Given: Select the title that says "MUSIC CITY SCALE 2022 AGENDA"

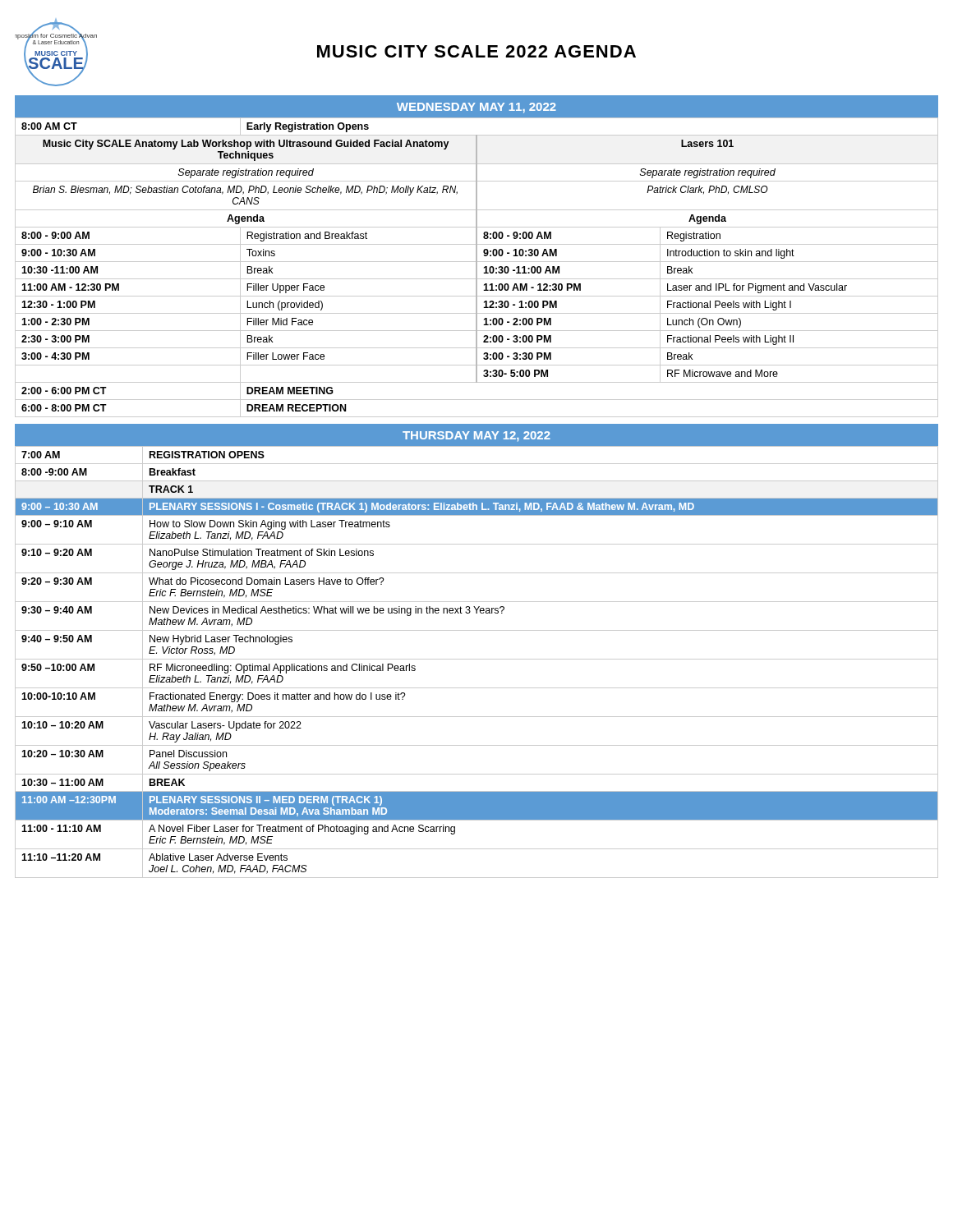Looking at the screenshot, I should (476, 51).
